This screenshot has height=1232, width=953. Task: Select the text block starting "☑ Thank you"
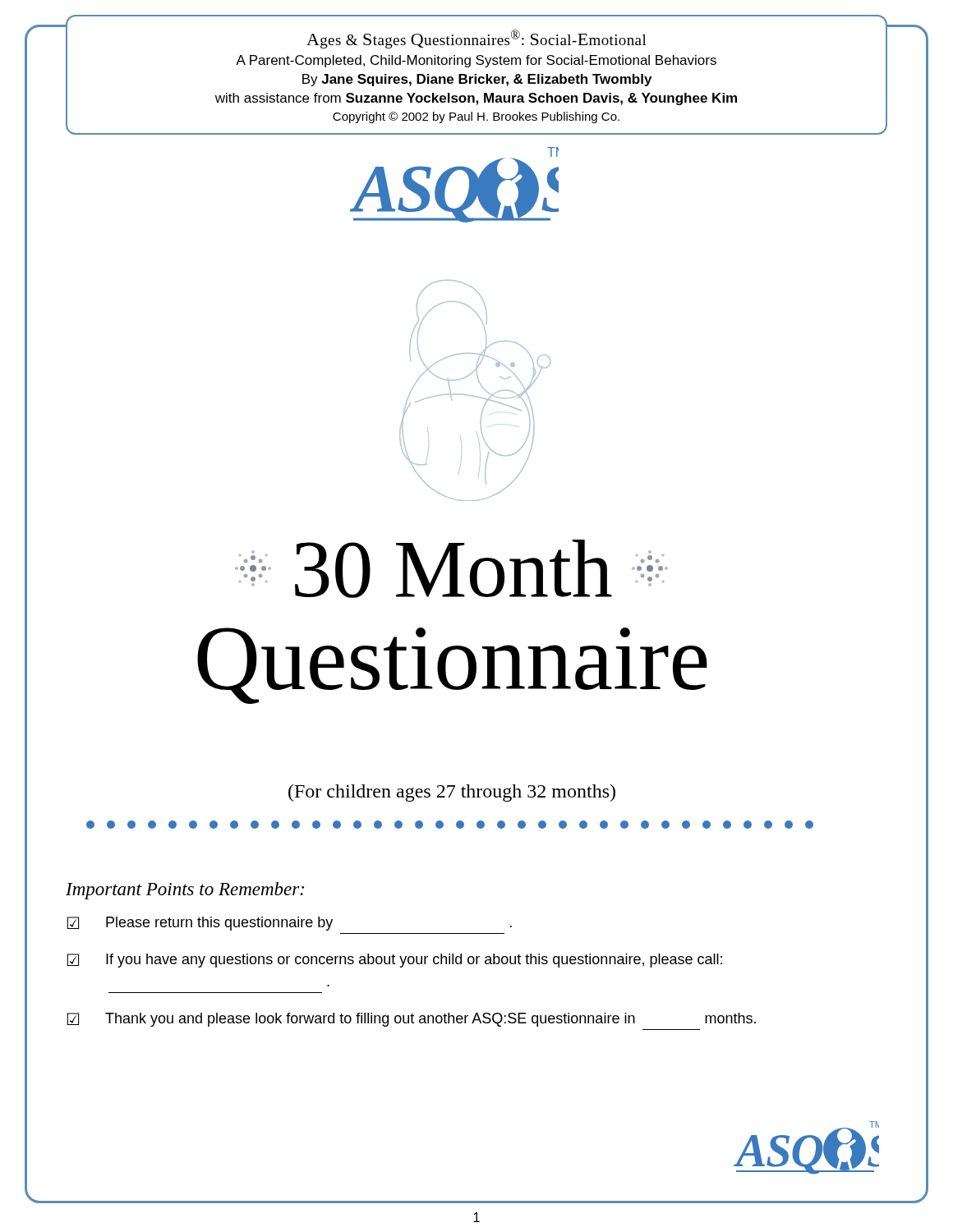point(460,1019)
